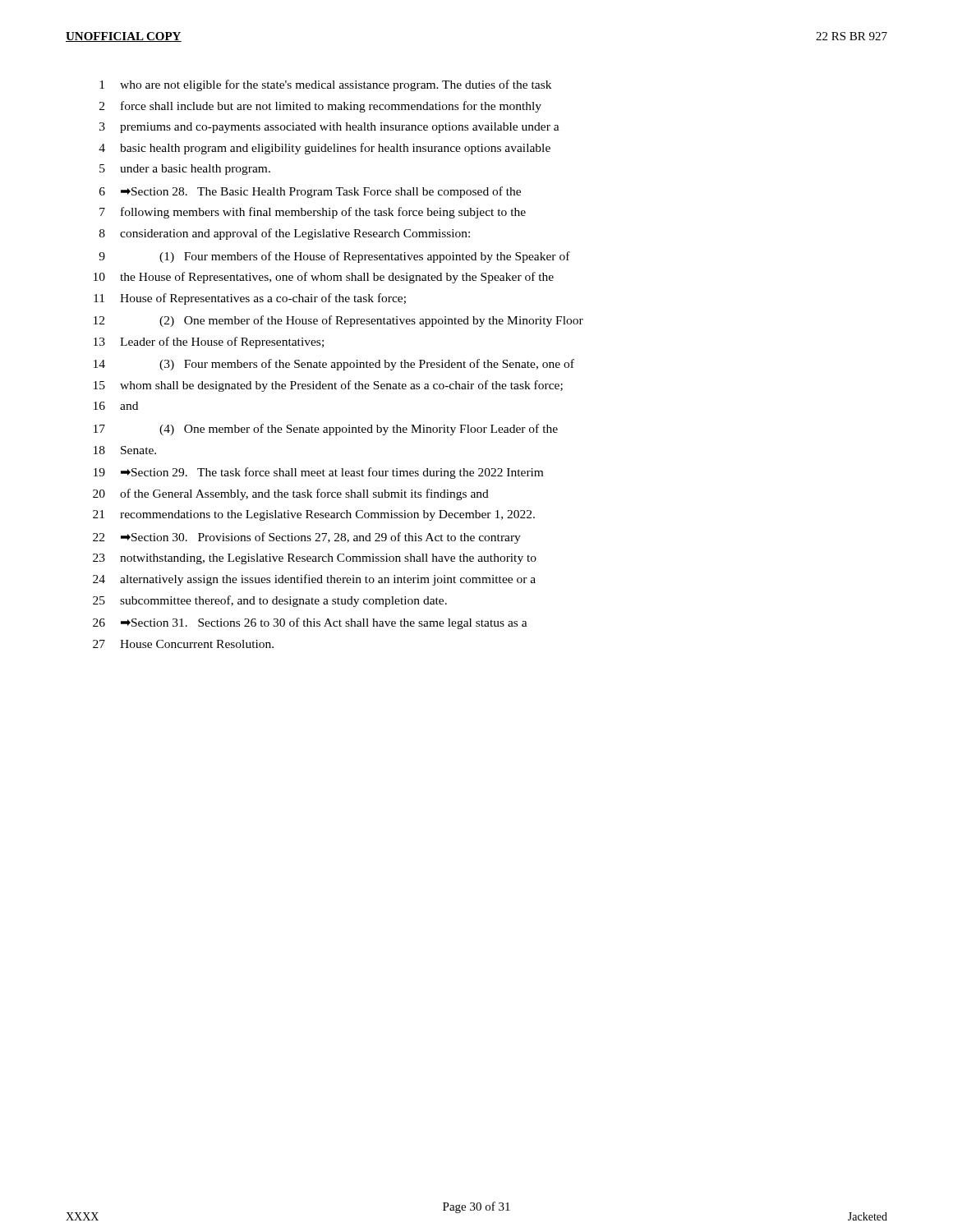Point to the block beginning "22 ➡Section 30. Provisions of Sections"
This screenshot has width=953, height=1232.
pos(476,537)
